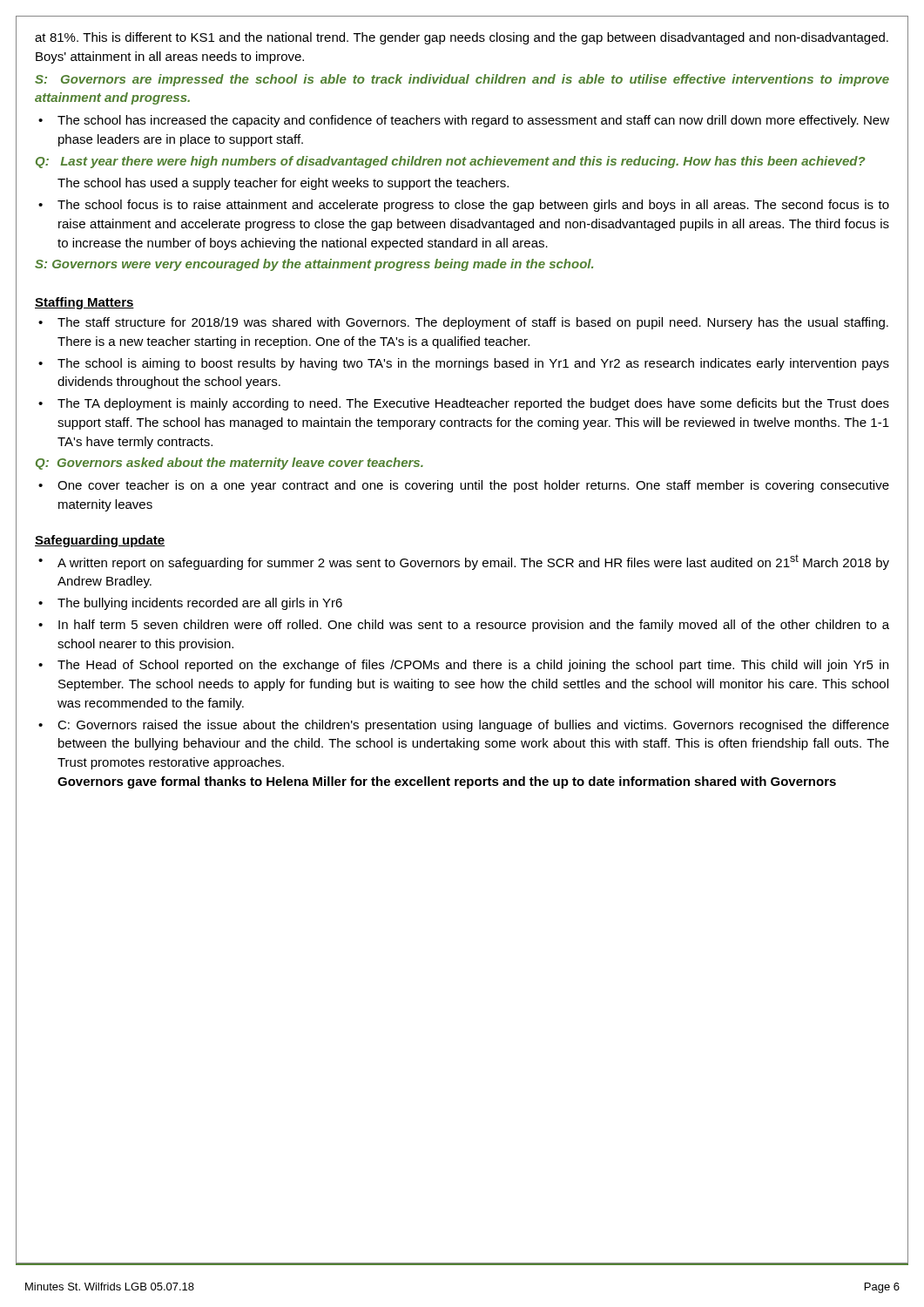The image size is (924, 1307).
Task: Find the block starting "A written report on safeguarding for summer 2"
Action: (473, 571)
